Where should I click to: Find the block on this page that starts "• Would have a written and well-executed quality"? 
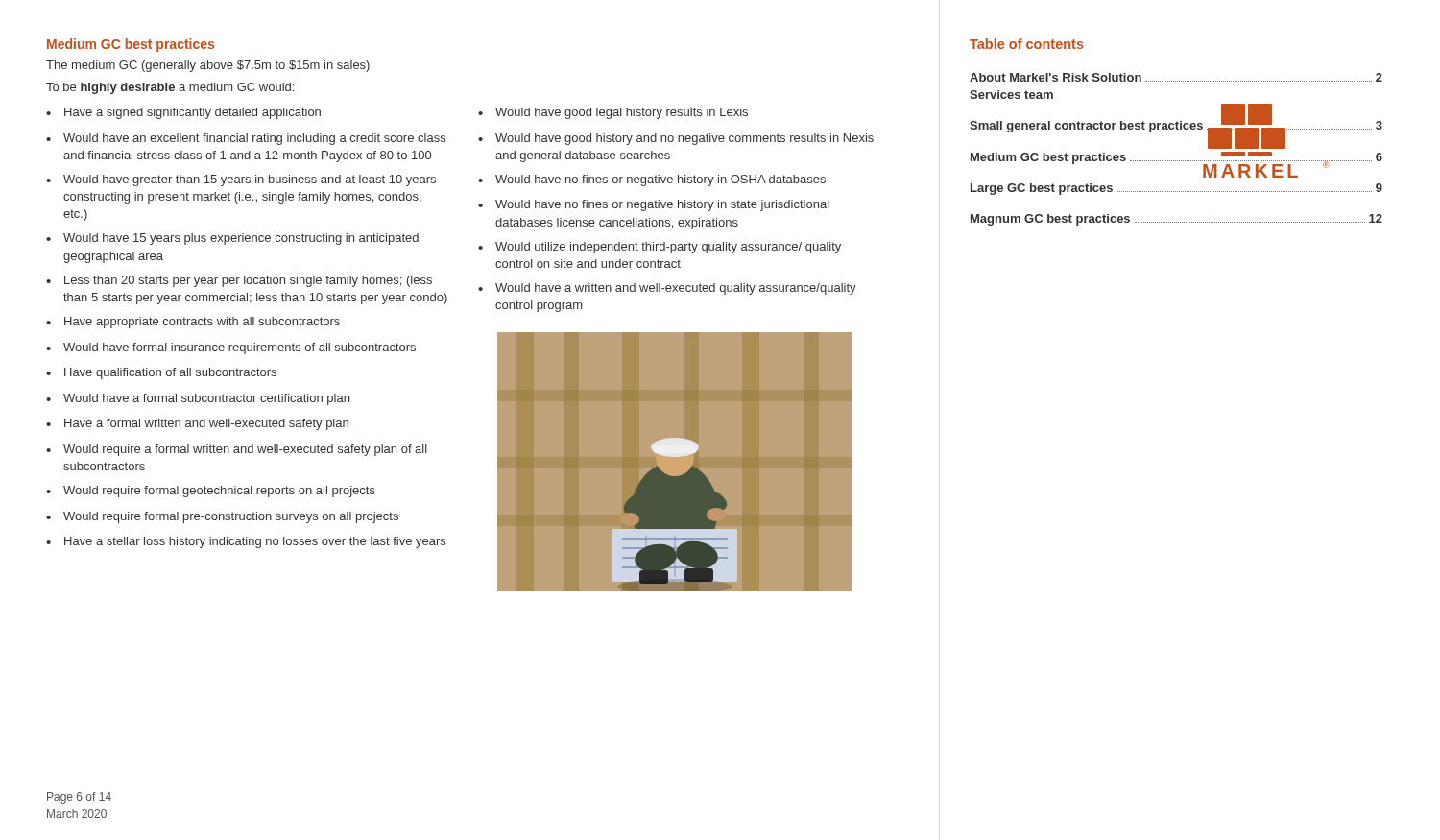pyautogui.click(x=680, y=297)
